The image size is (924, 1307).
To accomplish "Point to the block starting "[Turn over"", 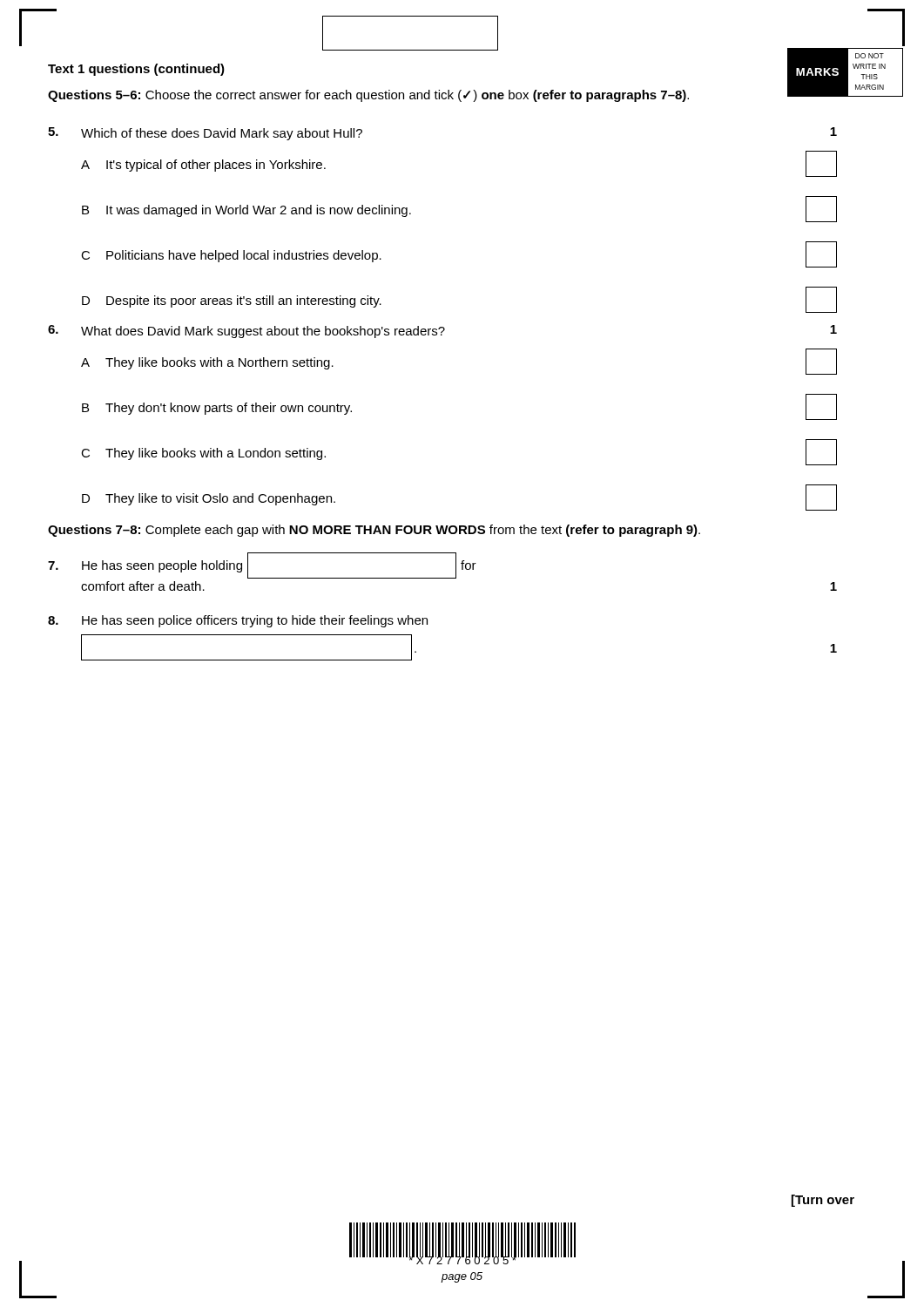I will pos(822,1199).
